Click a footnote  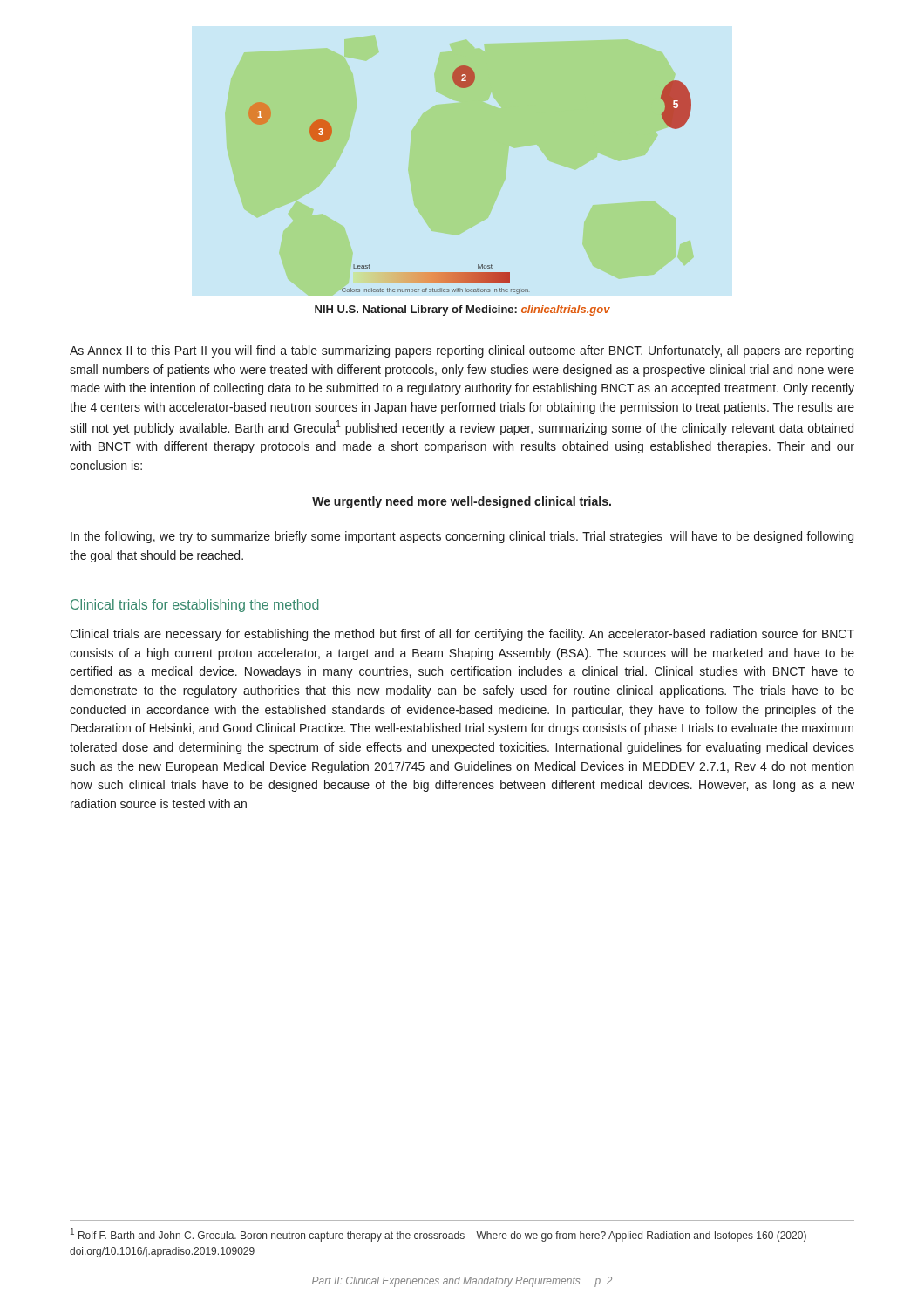point(438,1242)
